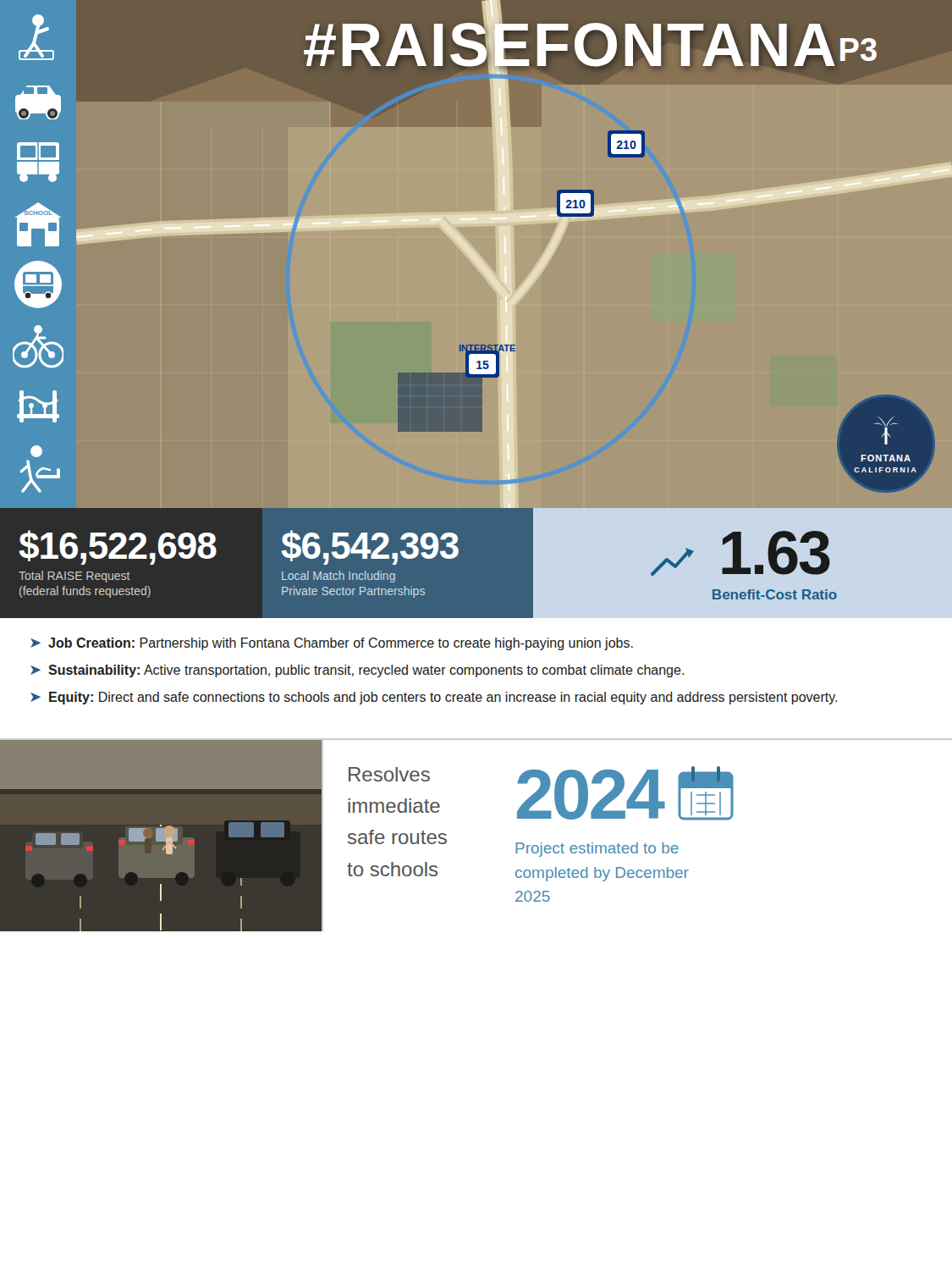Image resolution: width=952 pixels, height=1270 pixels.
Task: Locate the block of text that opens with "➤ Job Creation:"
Action: tap(476, 671)
